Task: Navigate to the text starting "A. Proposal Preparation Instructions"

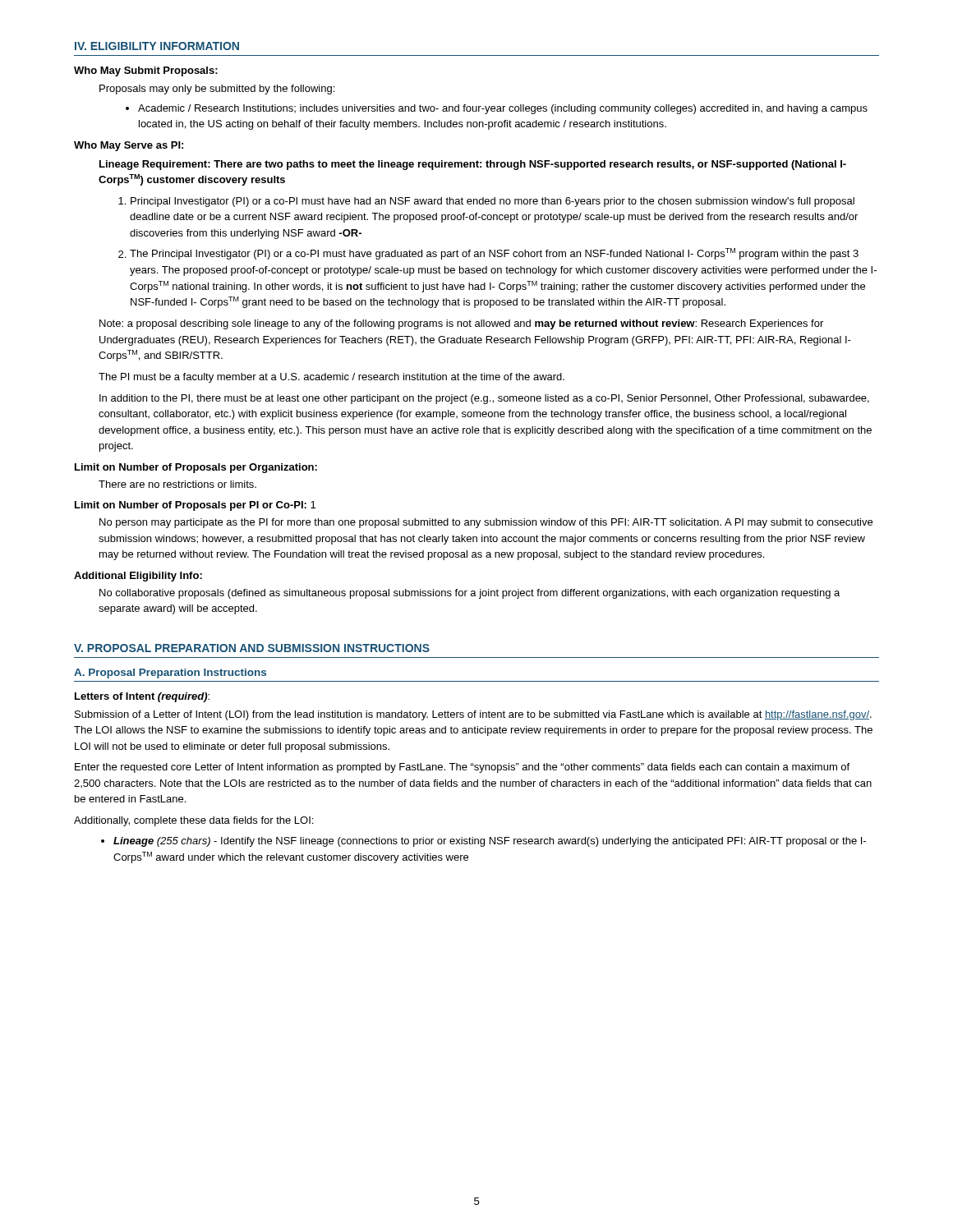Action: coord(170,672)
